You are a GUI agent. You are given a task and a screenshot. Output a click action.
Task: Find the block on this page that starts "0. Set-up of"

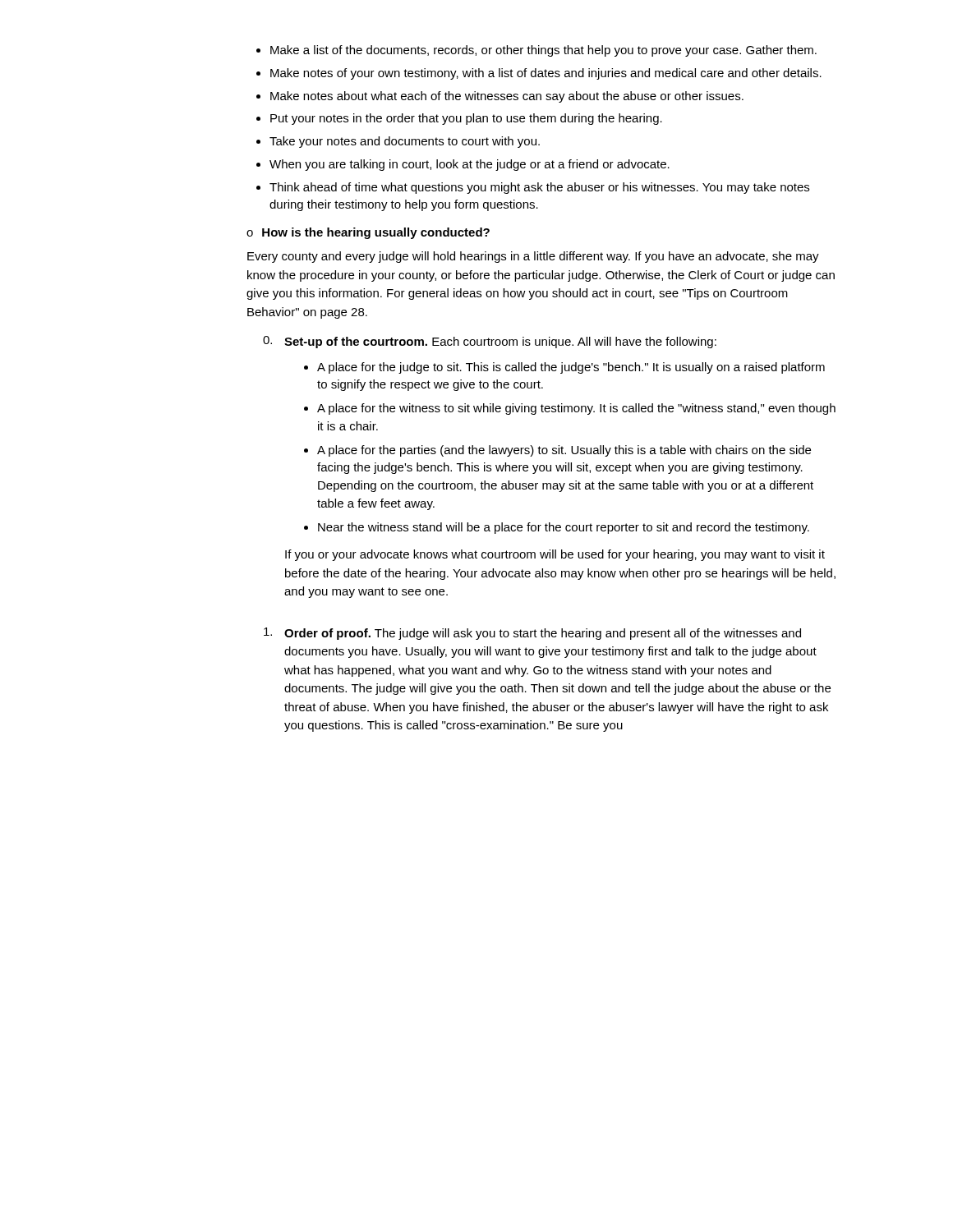[x=550, y=473]
